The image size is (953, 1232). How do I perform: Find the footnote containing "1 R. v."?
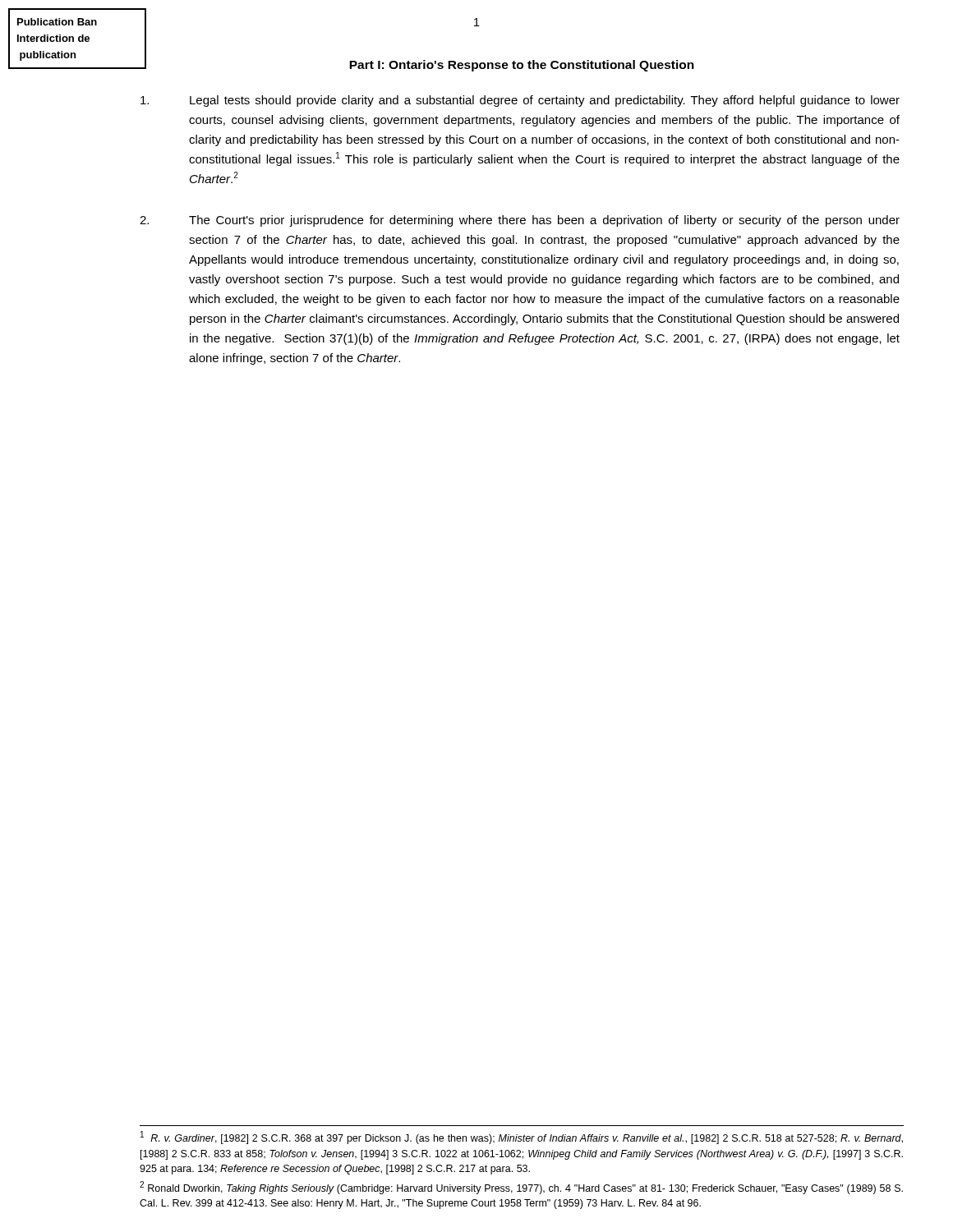(x=522, y=1153)
